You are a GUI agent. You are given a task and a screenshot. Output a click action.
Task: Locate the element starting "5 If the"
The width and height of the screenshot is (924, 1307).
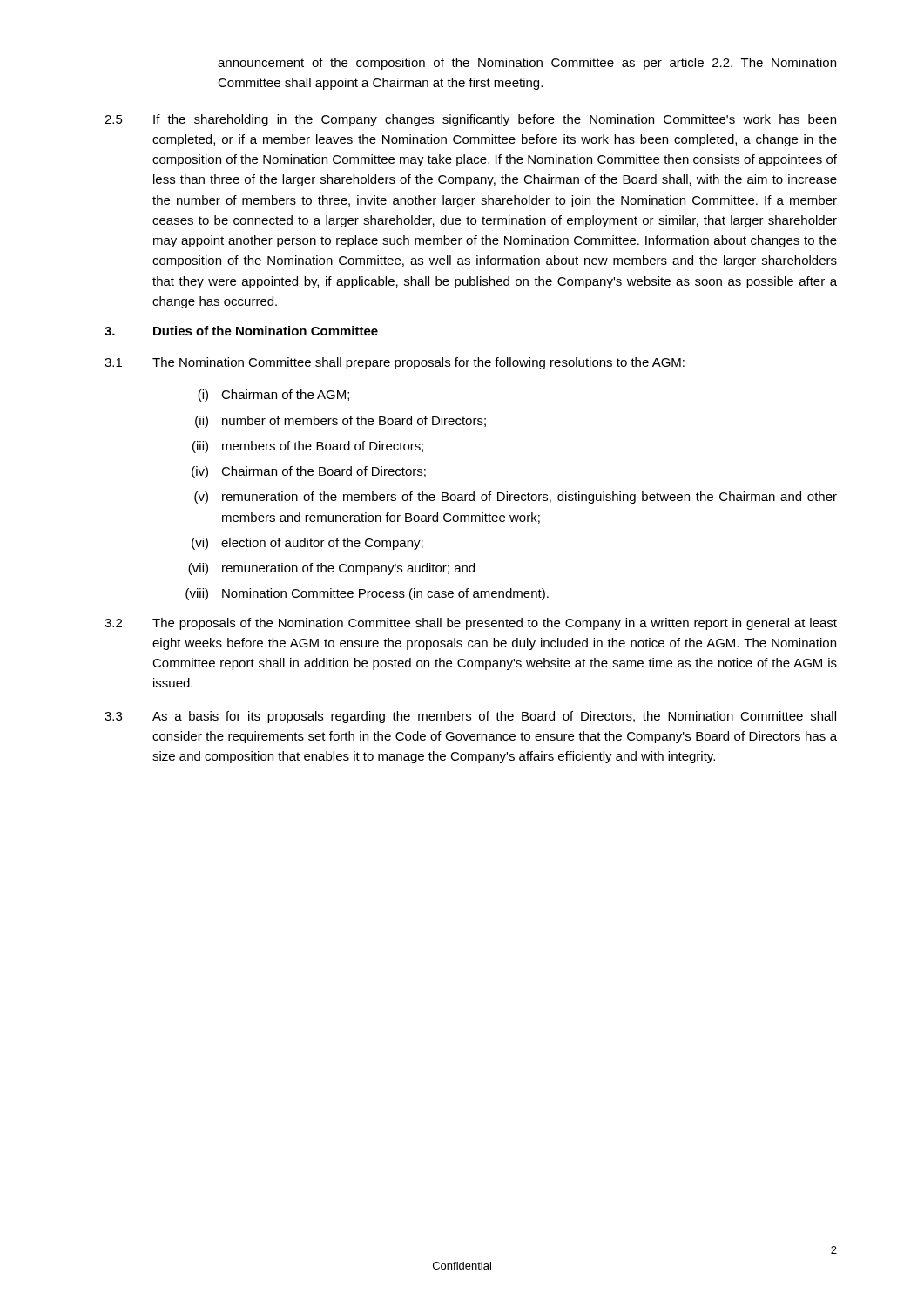[x=471, y=210]
